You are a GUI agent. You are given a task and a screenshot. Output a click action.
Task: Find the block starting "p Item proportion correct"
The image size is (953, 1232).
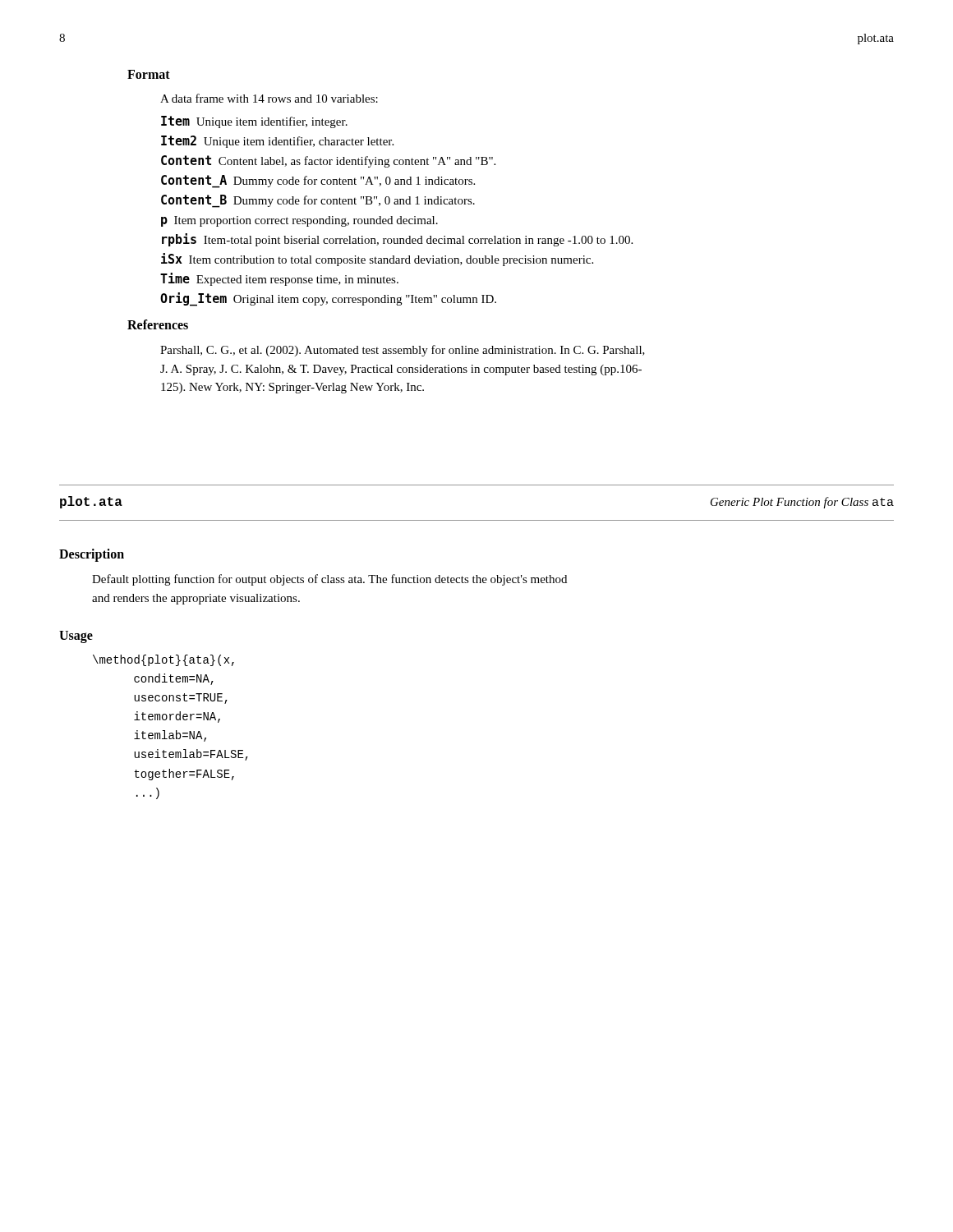[299, 220]
